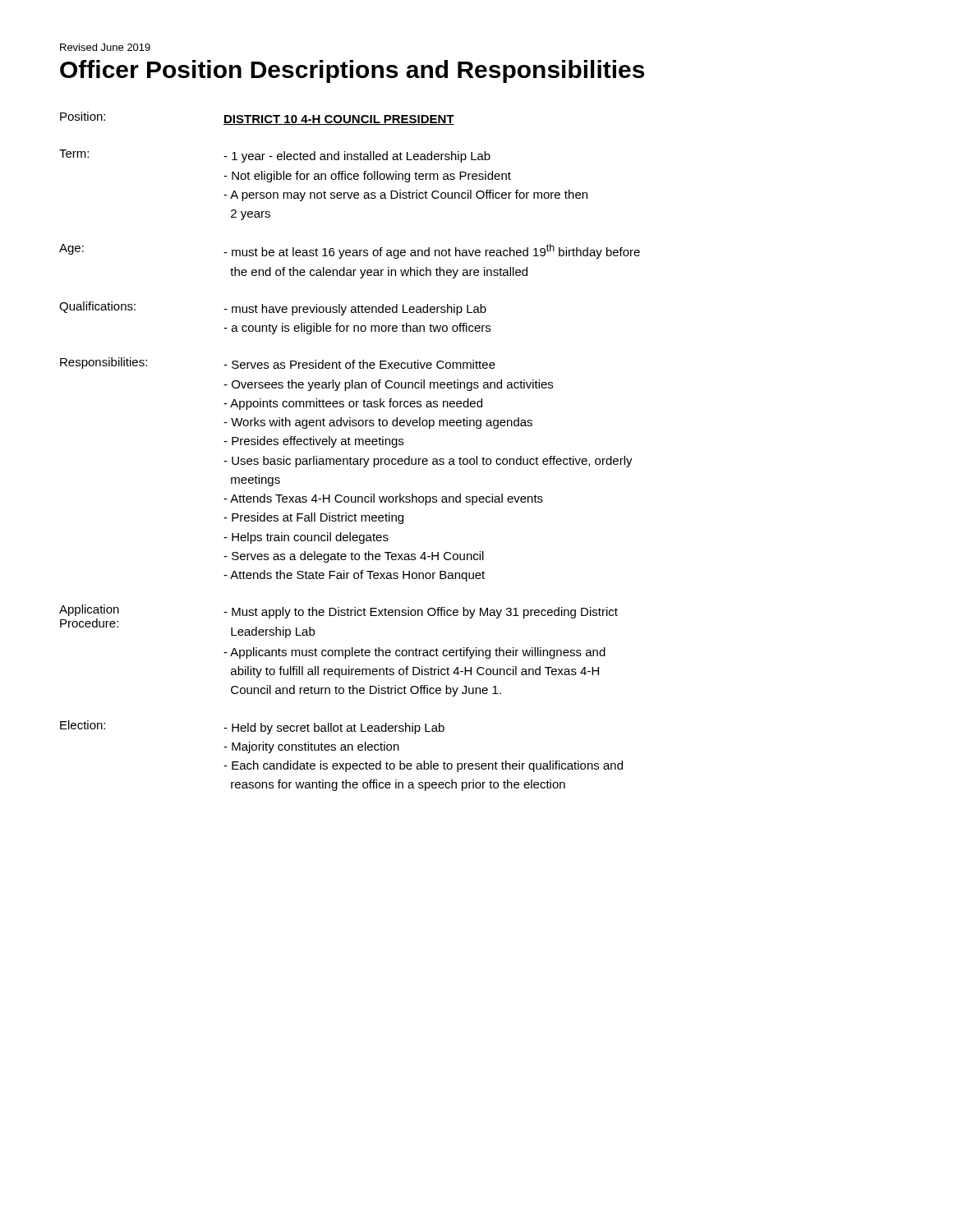Image resolution: width=953 pixels, height=1232 pixels.
Task: Where is the passage that starts "A person may"?
Action: coord(406,204)
